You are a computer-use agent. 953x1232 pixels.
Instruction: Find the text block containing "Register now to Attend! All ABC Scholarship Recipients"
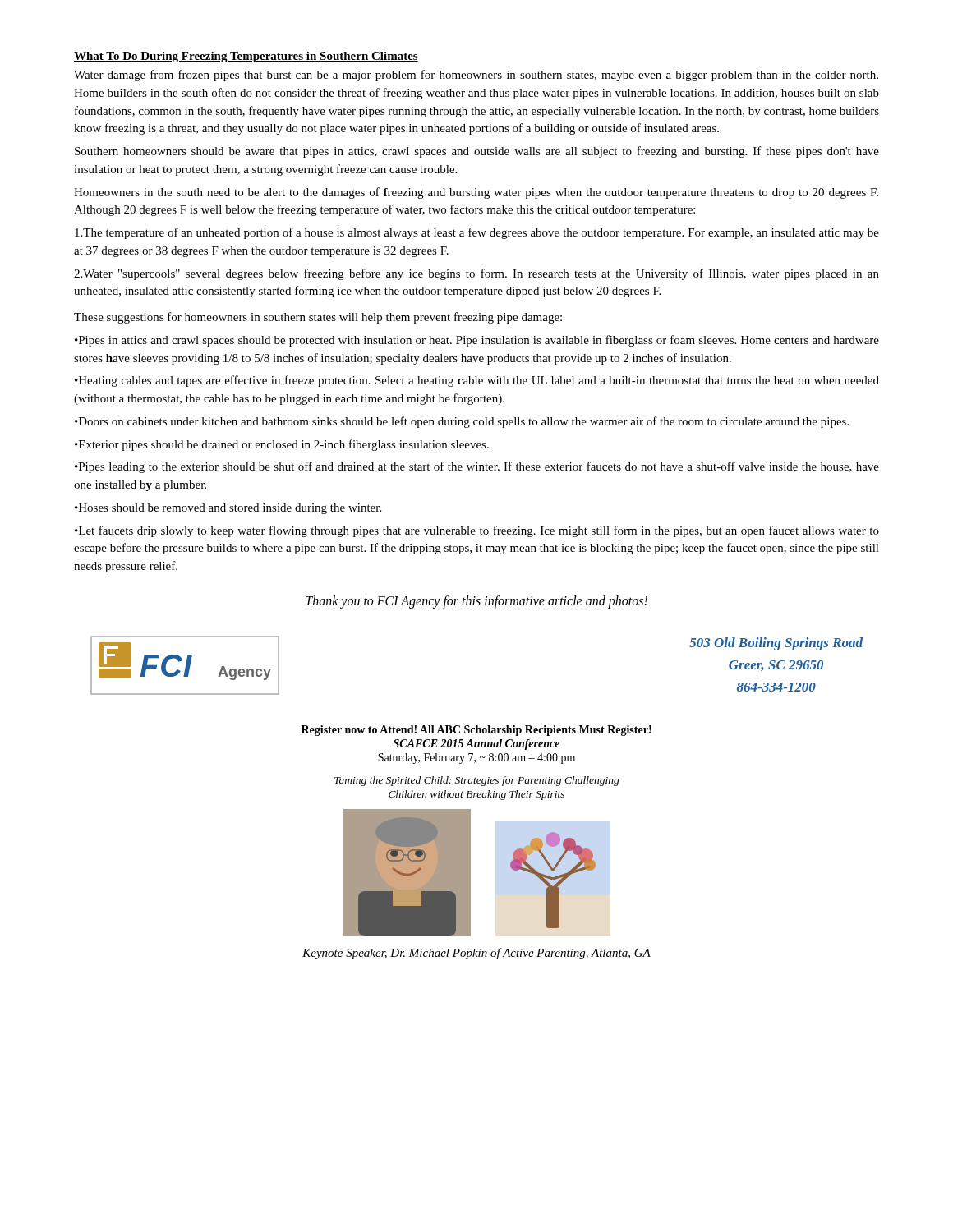click(x=476, y=744)
